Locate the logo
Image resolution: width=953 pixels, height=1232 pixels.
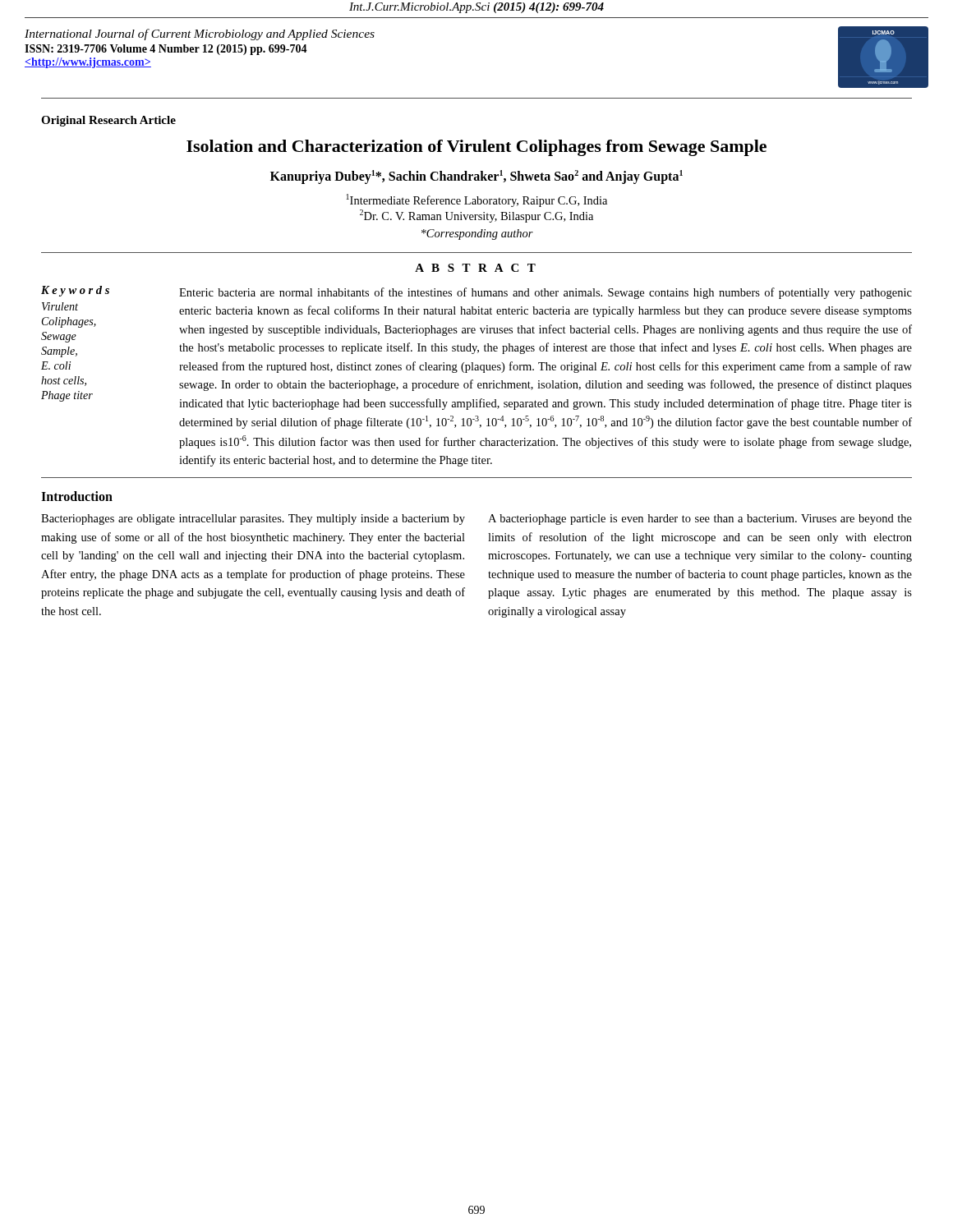point(883,59)
